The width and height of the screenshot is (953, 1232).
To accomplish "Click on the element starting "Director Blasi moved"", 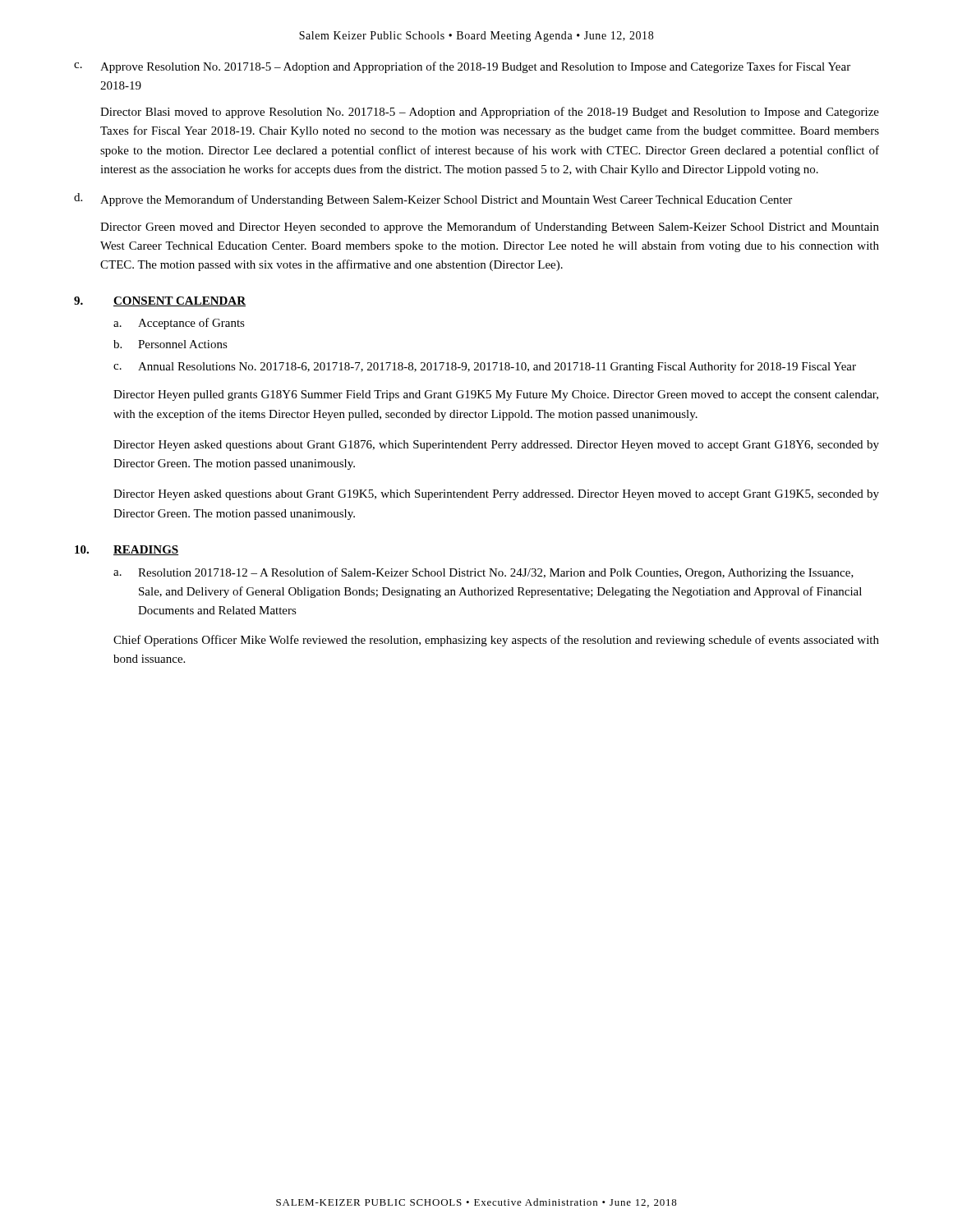I will 490,140.
